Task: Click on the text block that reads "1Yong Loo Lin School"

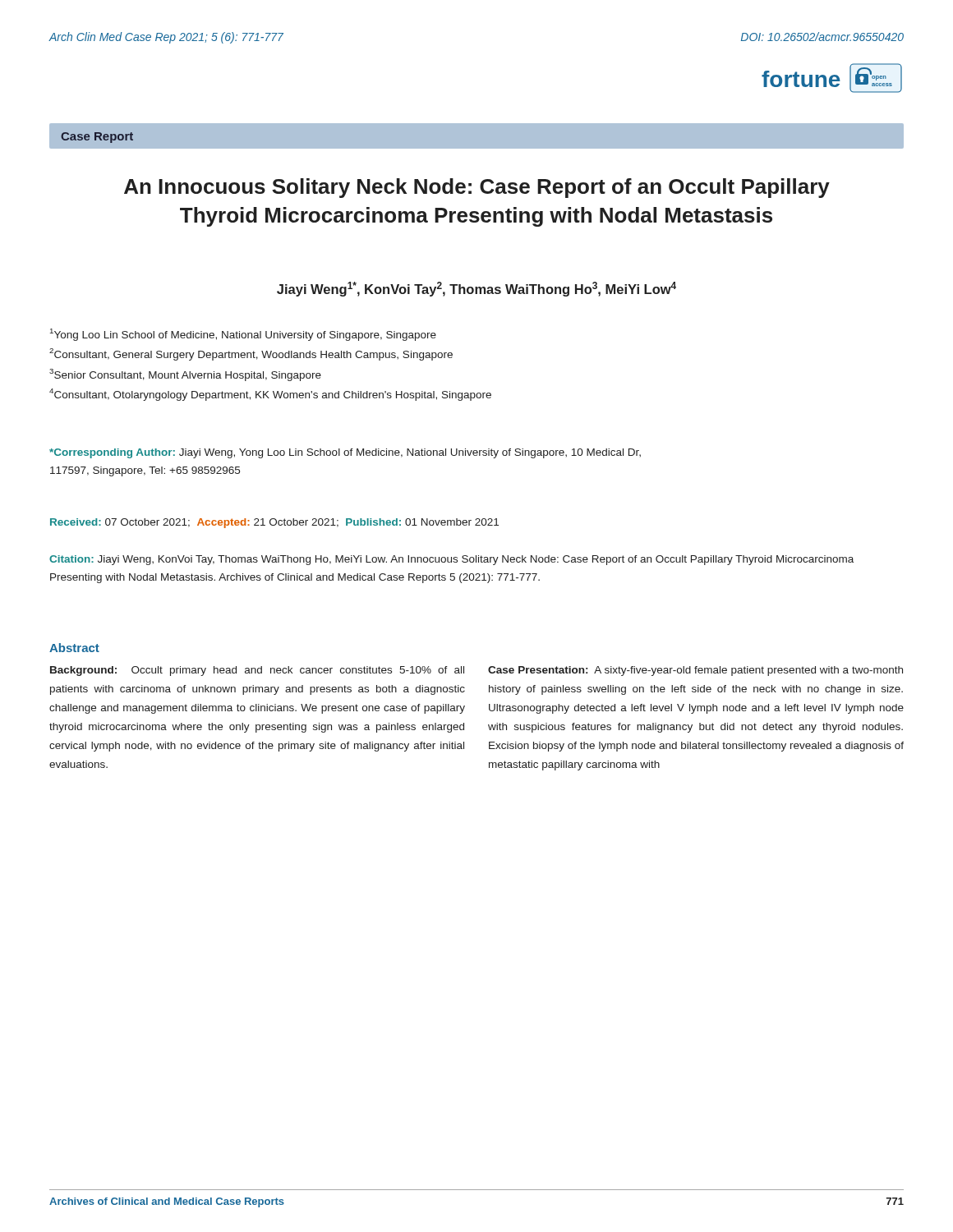Action: tap(243, 335)
